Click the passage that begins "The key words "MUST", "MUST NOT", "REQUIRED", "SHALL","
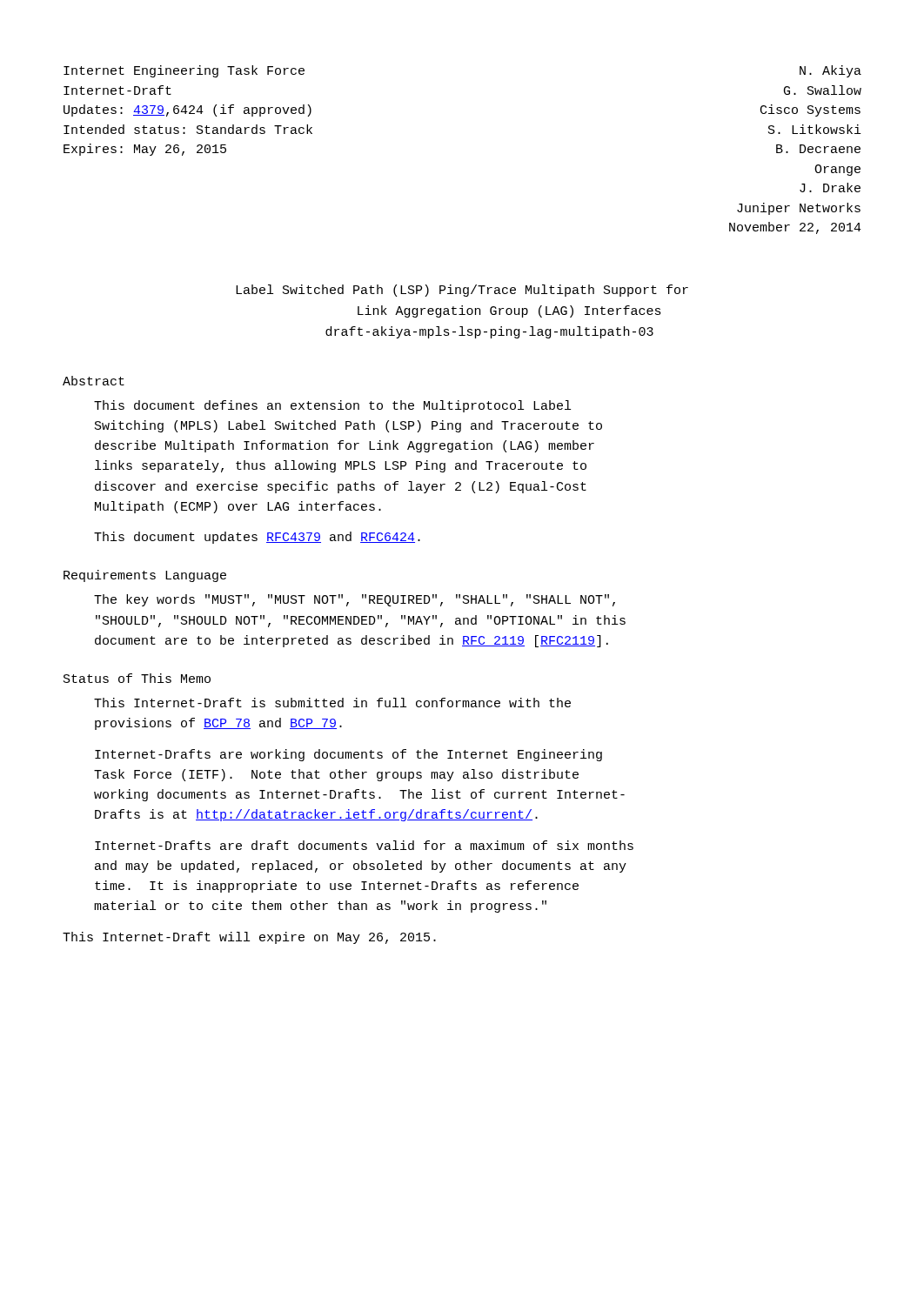Image resolution: width=924 pixels, height=1305 pixels. pyautogui.click(x=360, y=621)
